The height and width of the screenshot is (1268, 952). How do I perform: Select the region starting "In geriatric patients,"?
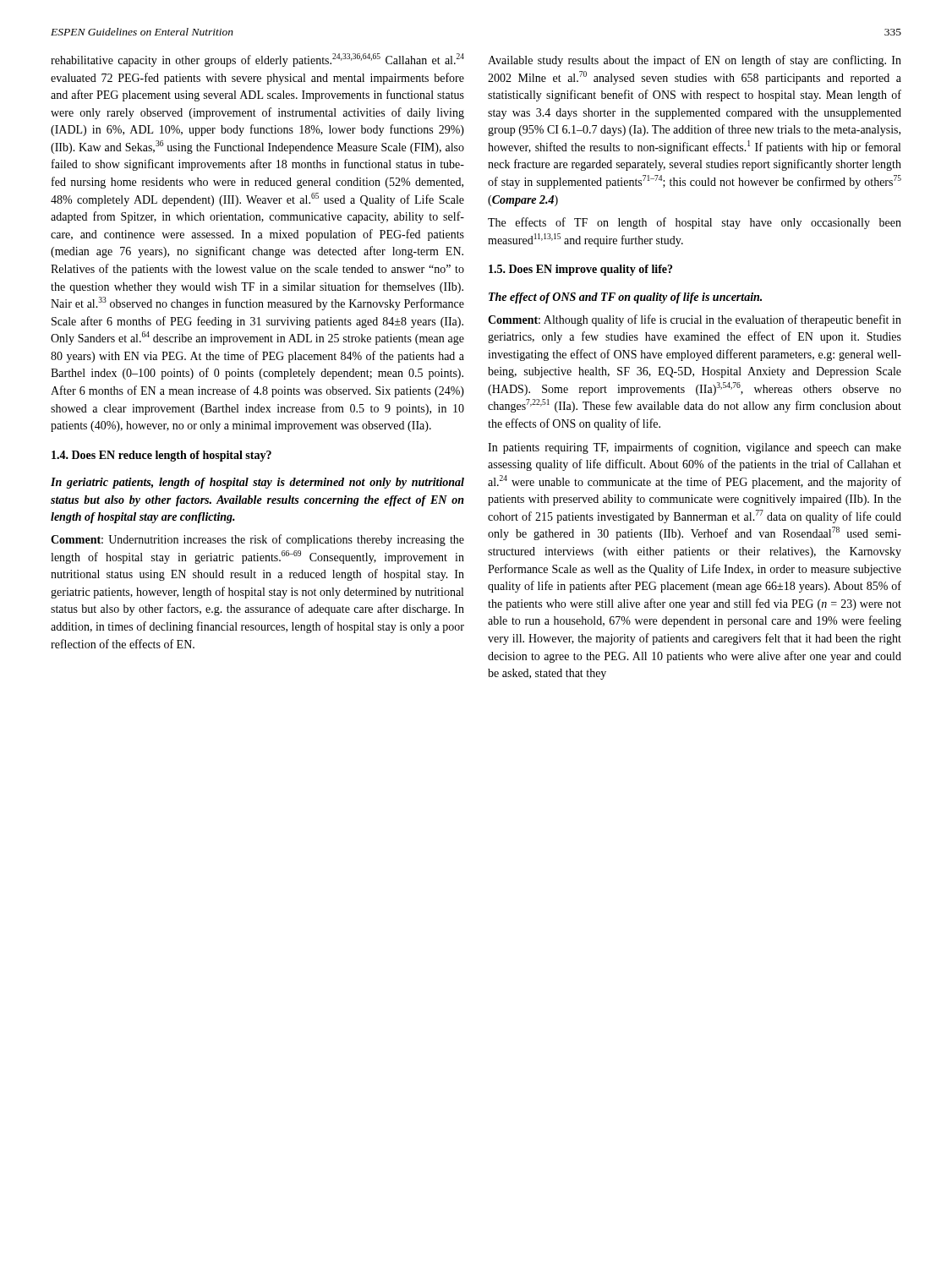point(257,501)
